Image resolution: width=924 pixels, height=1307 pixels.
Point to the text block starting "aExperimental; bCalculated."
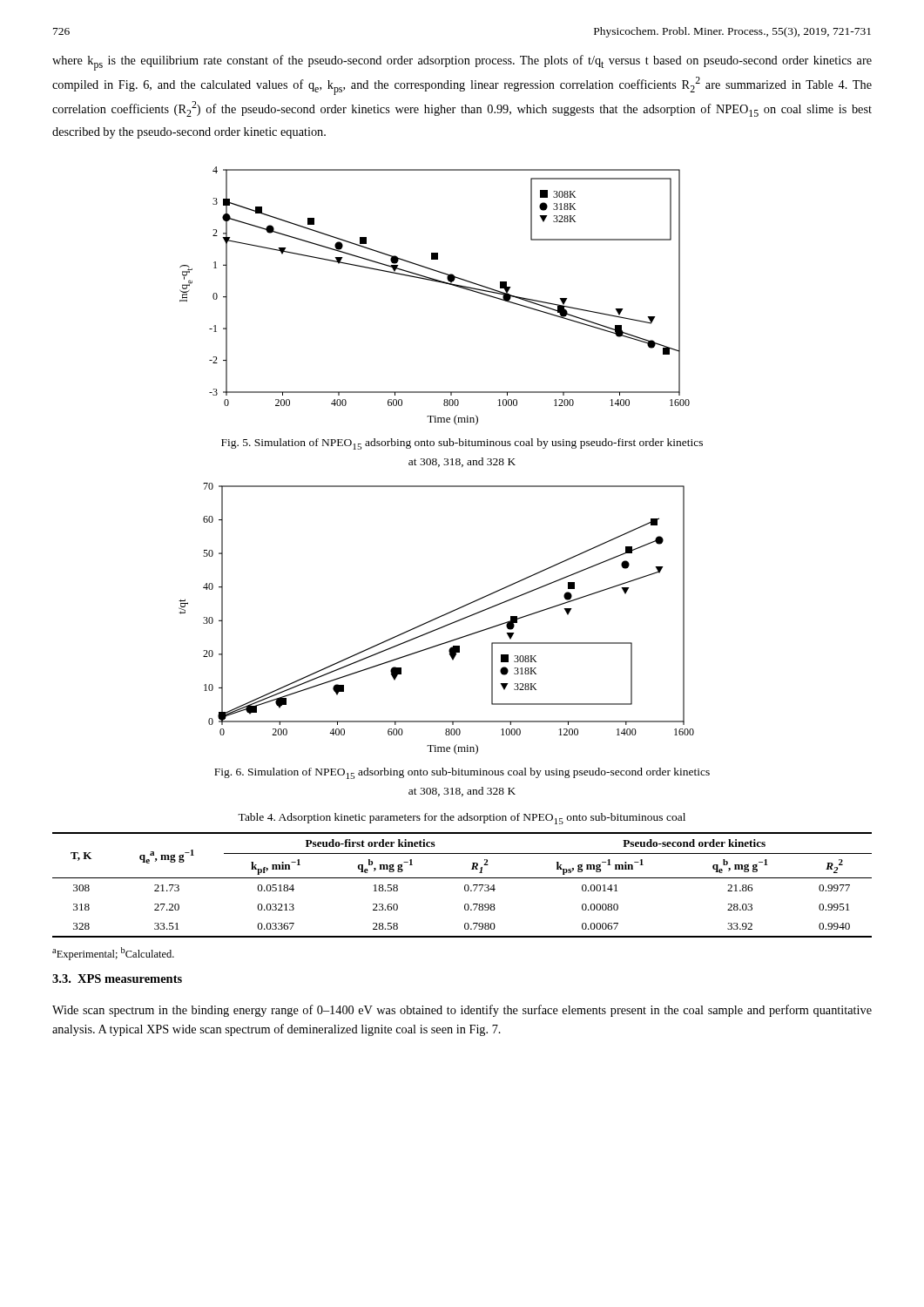pyautogui.click(x=113, y=953)
